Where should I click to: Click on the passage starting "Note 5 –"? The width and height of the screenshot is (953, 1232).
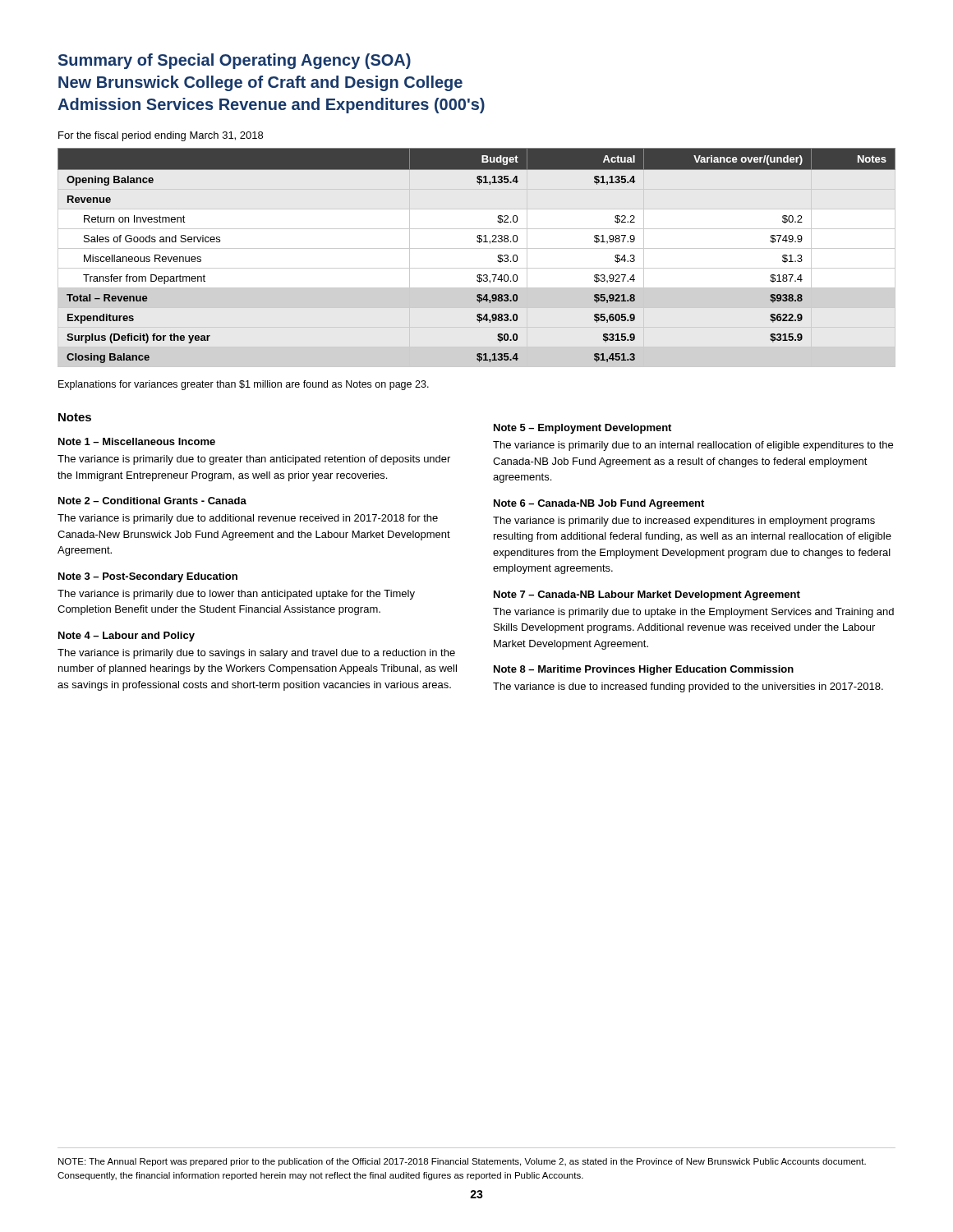(x=694, y=453)
